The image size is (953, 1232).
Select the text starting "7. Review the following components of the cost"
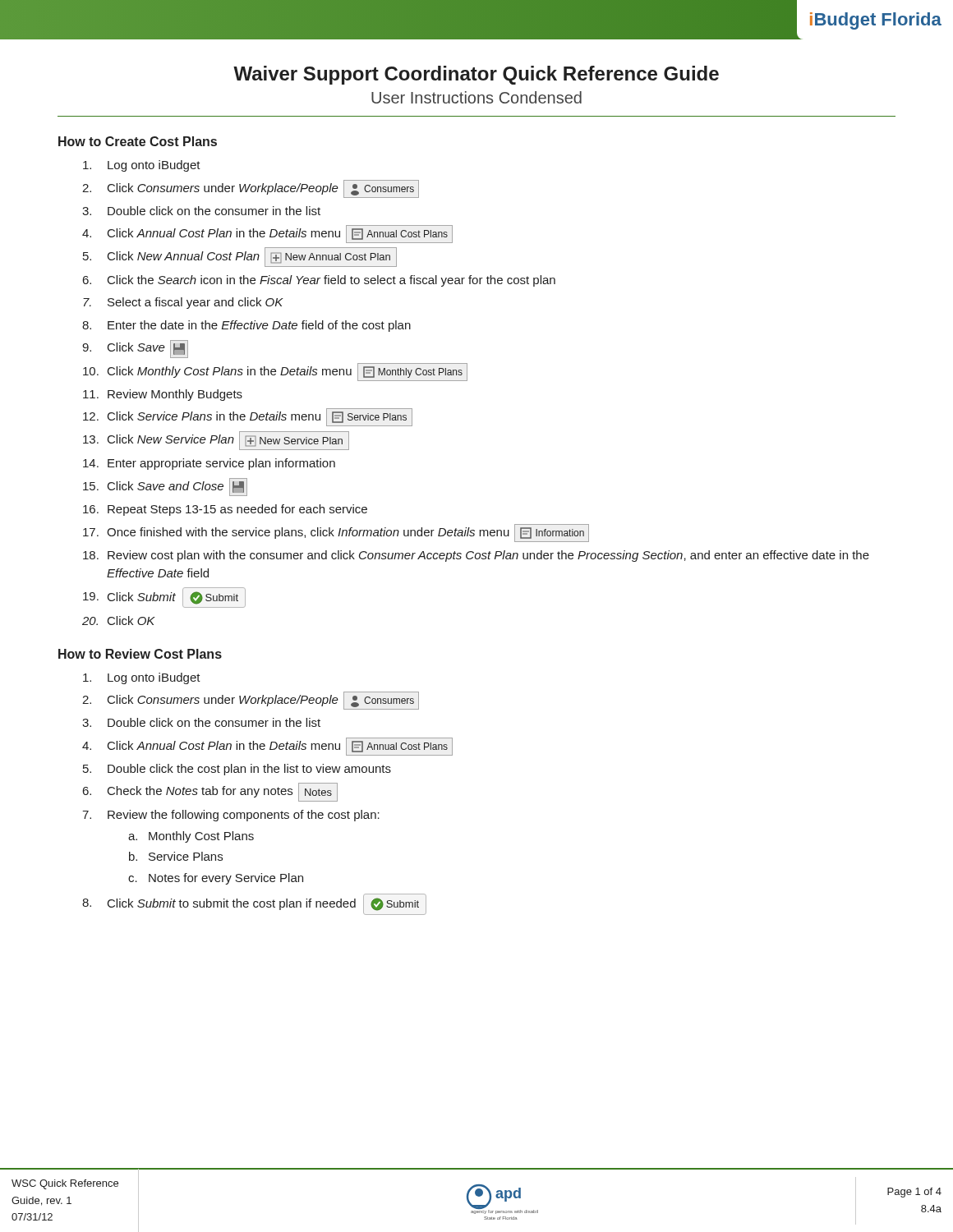[231, 816]
